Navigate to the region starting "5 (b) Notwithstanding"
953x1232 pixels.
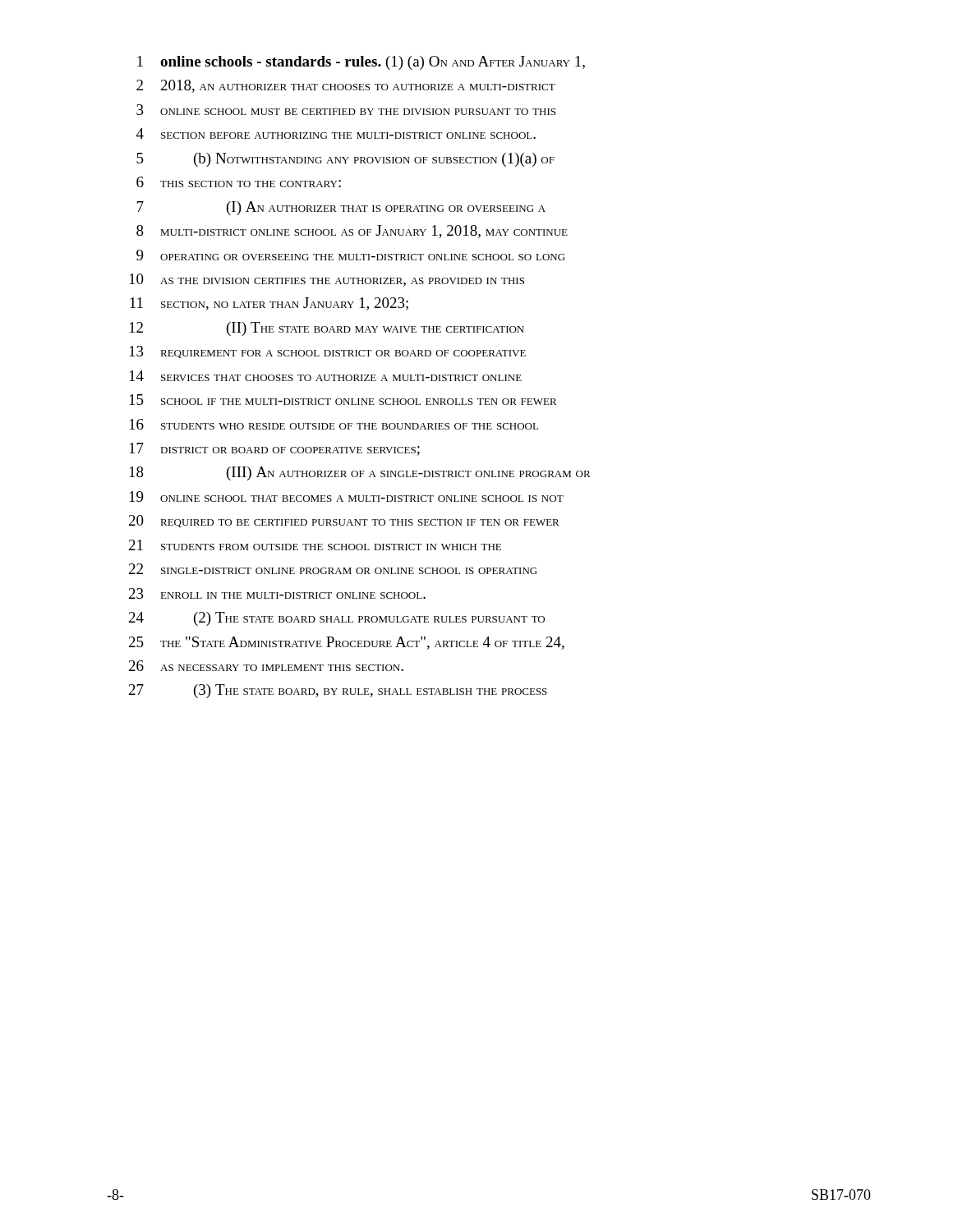[489, 158]
